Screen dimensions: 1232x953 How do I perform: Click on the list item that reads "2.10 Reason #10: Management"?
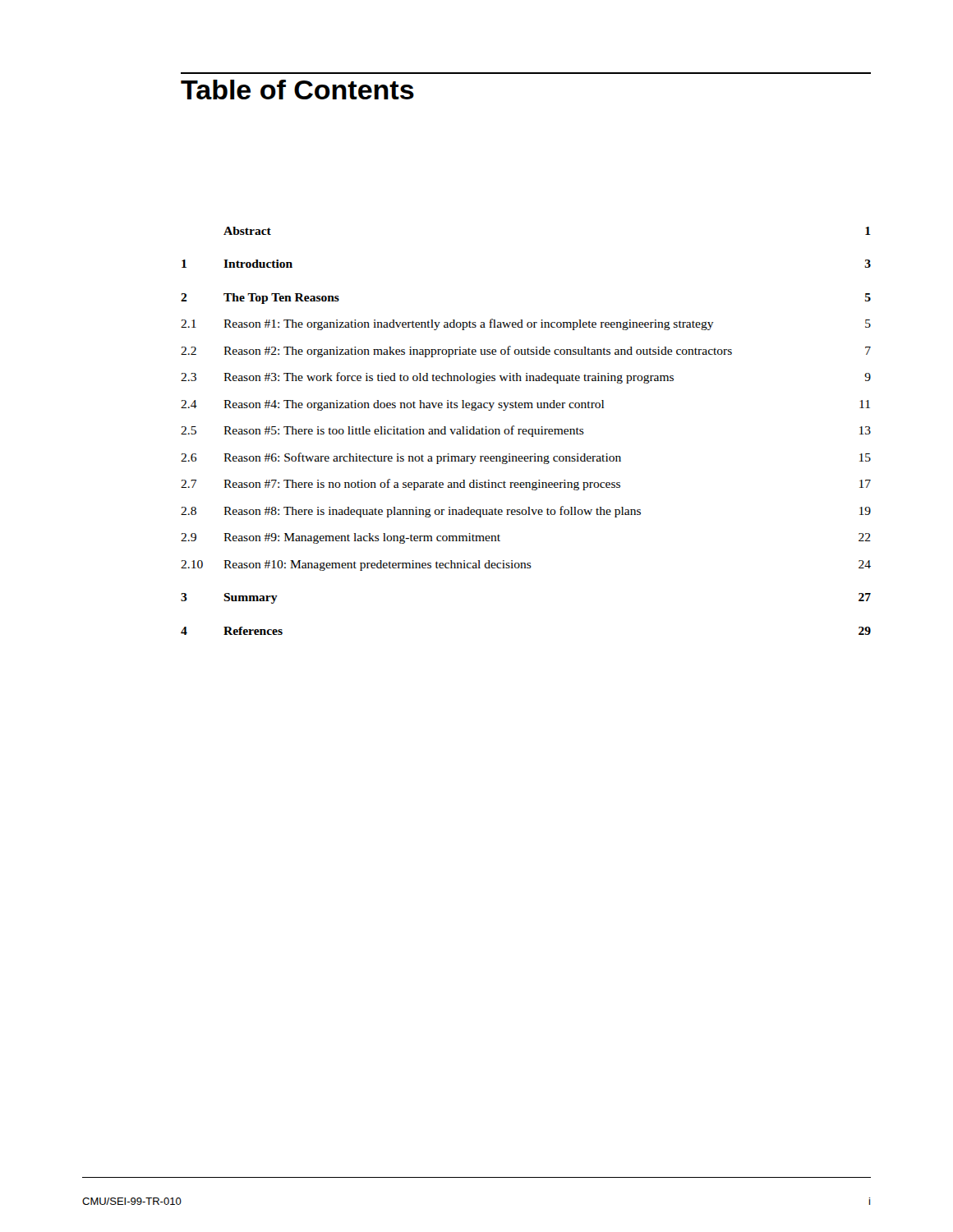coord(526,564)
